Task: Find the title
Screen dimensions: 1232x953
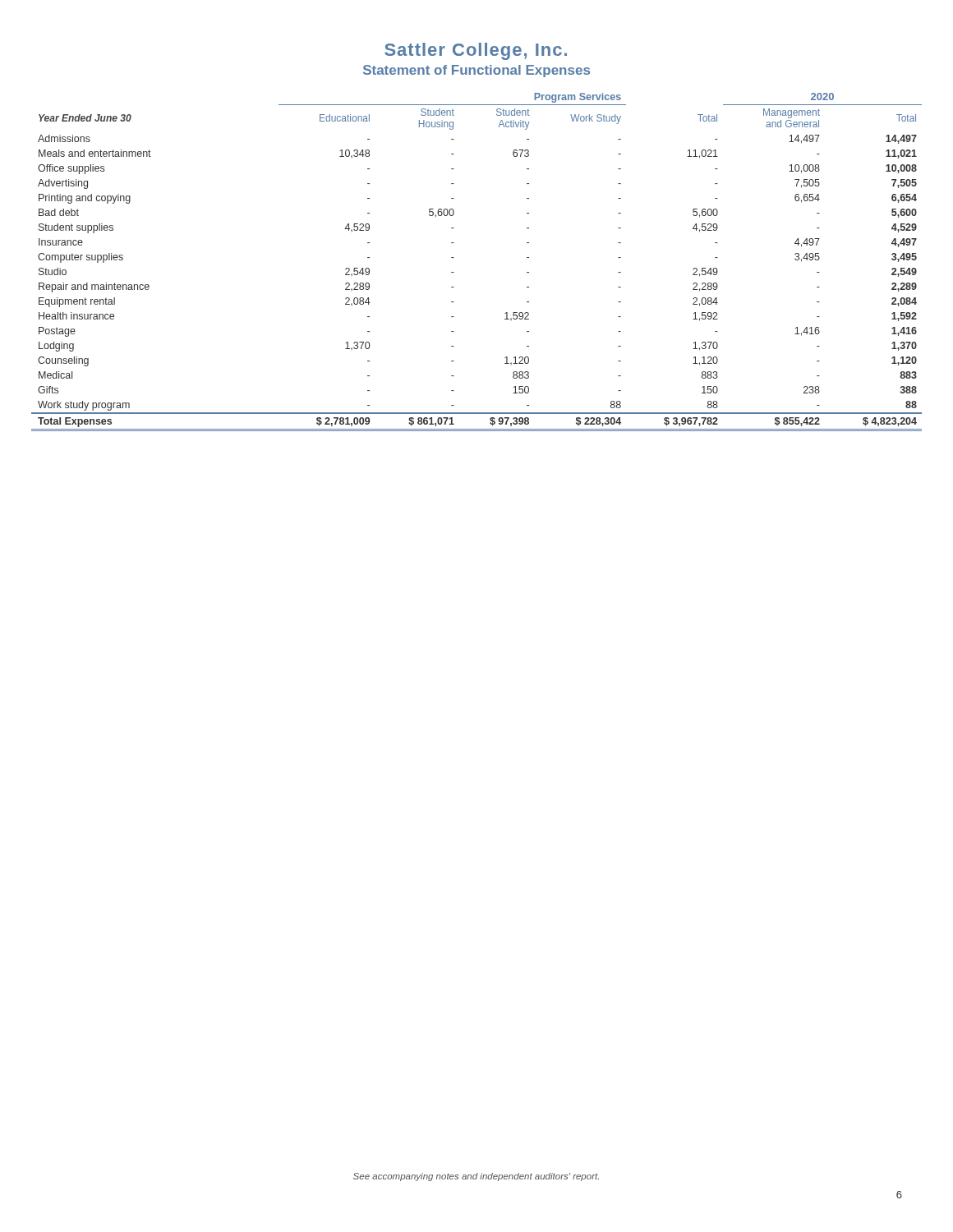Action: coord(476,59)
